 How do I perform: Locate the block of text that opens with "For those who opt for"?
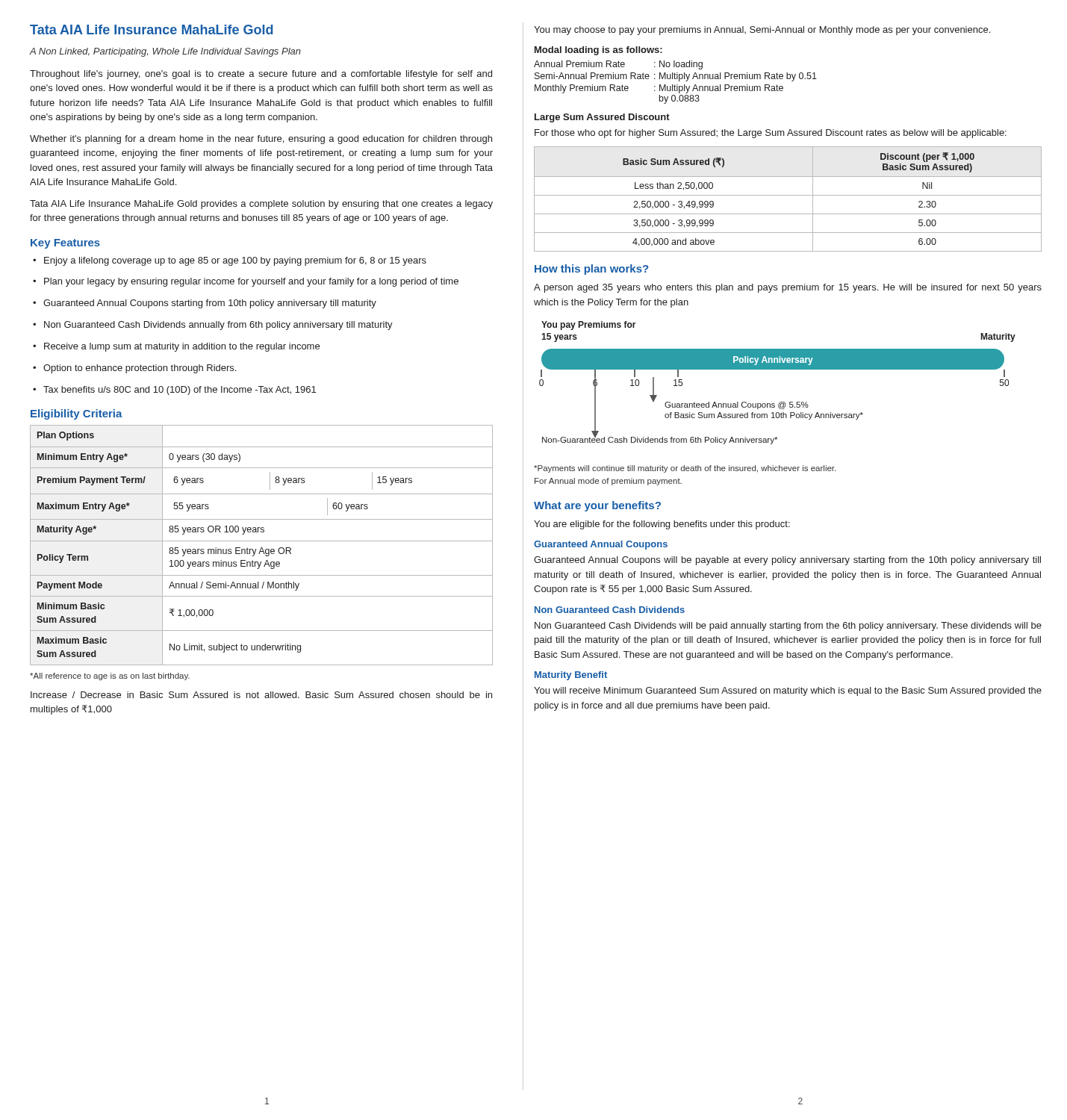[788, 132]
